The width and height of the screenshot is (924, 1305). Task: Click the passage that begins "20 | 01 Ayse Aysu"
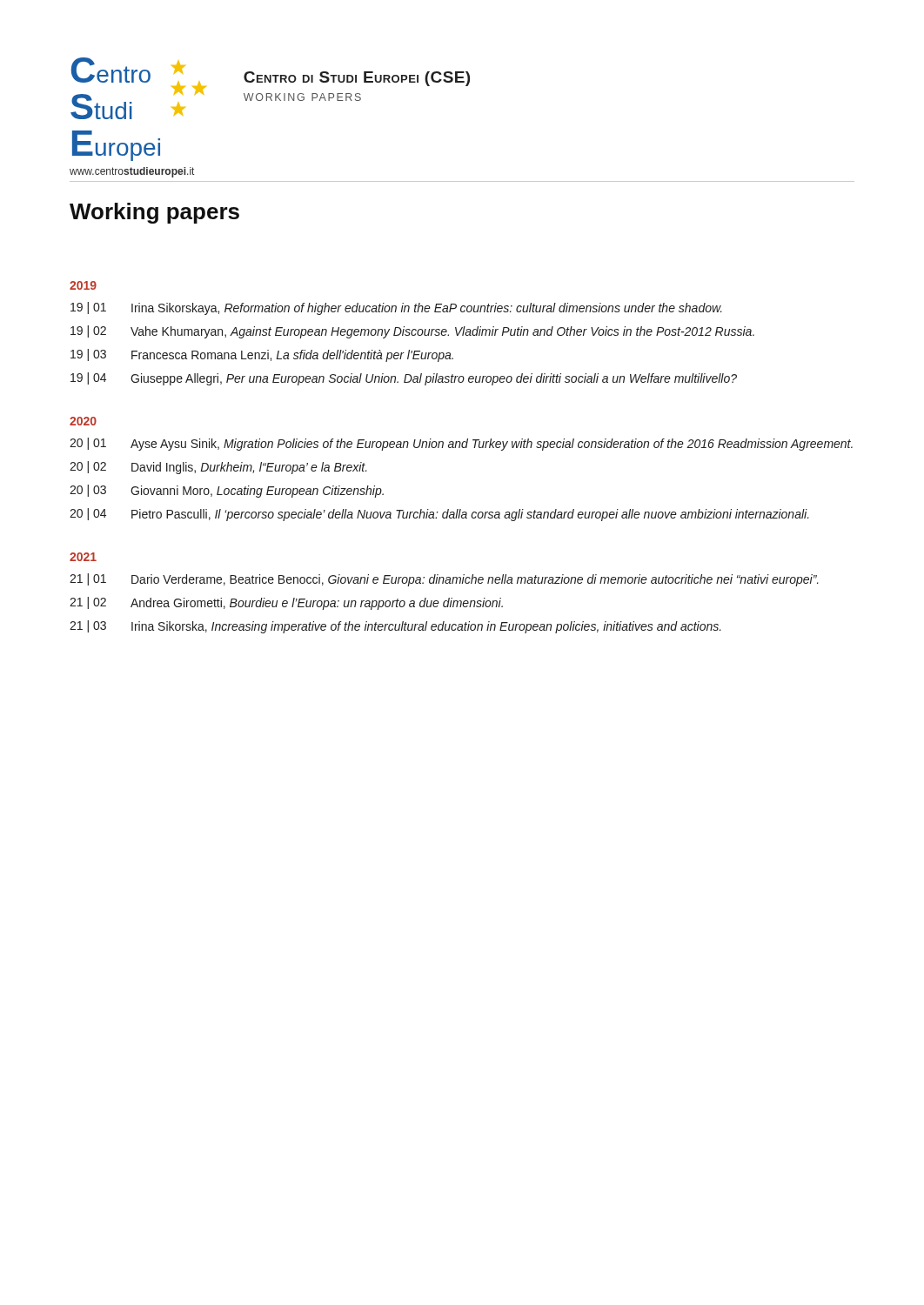462,444
